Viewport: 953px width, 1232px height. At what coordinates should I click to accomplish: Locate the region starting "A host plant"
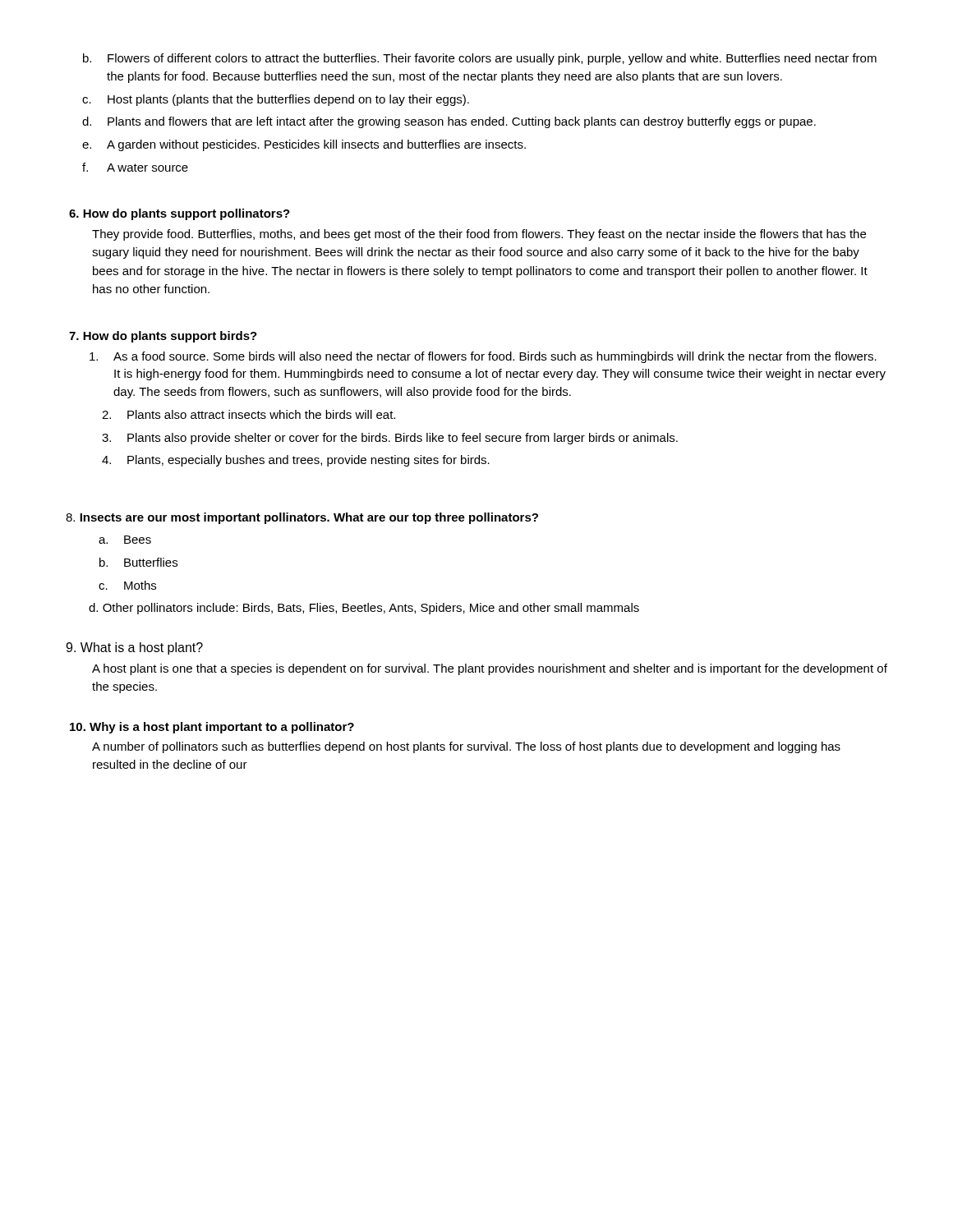click(x=490, y=677)
